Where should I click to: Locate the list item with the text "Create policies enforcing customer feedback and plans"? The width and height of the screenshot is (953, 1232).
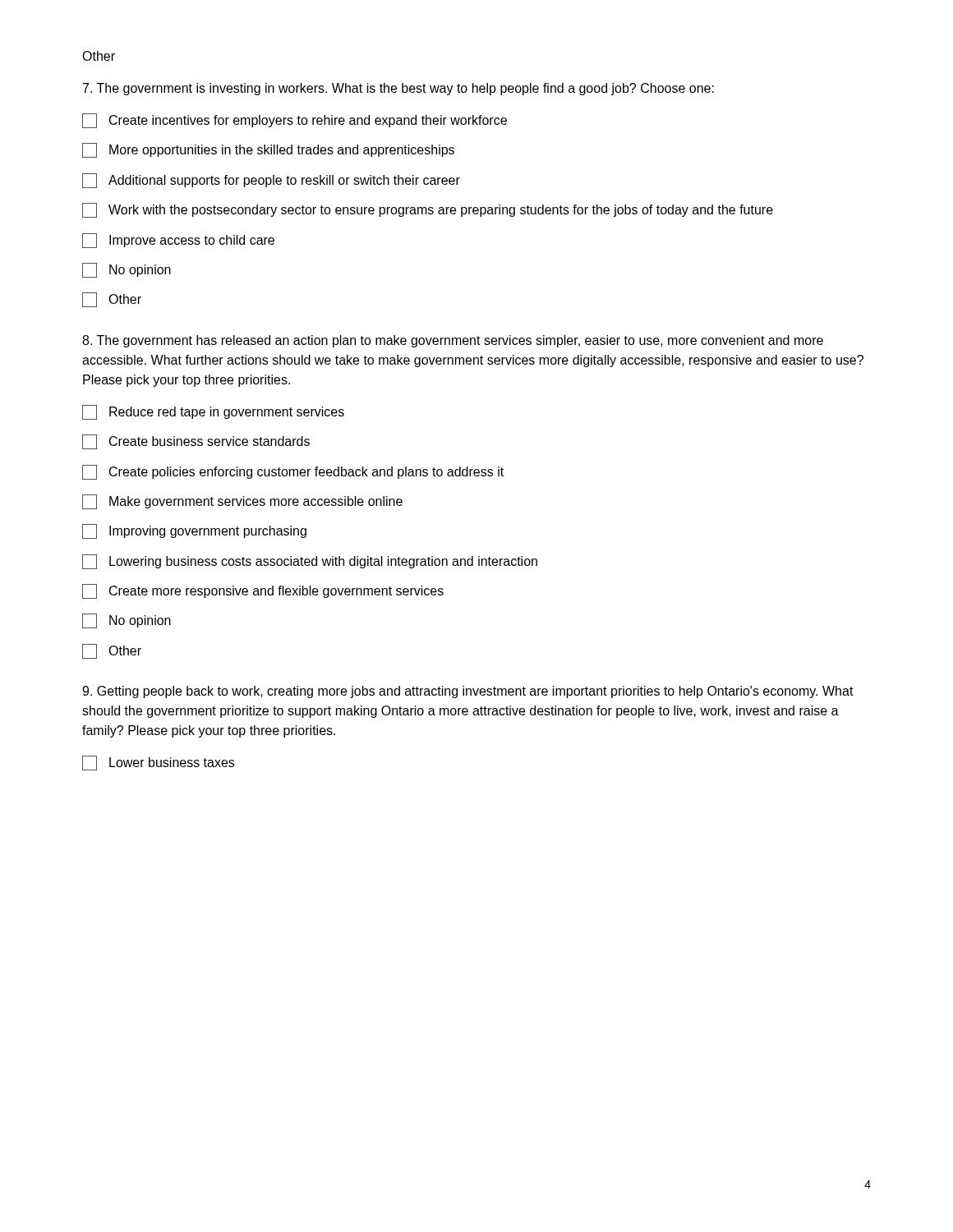coord(293,472)
